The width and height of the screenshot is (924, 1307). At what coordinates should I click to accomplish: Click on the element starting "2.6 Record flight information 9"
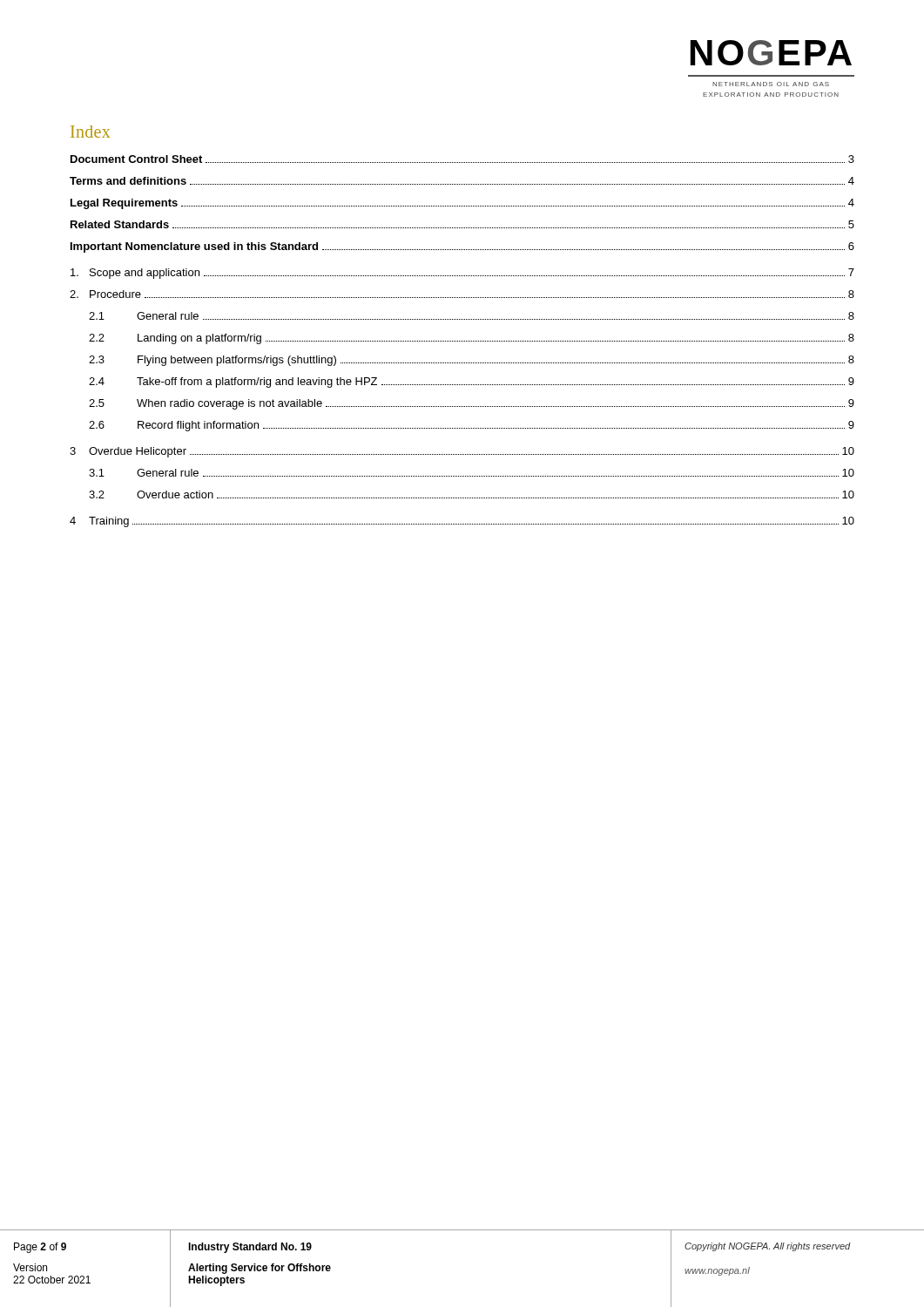pos(462,425)
